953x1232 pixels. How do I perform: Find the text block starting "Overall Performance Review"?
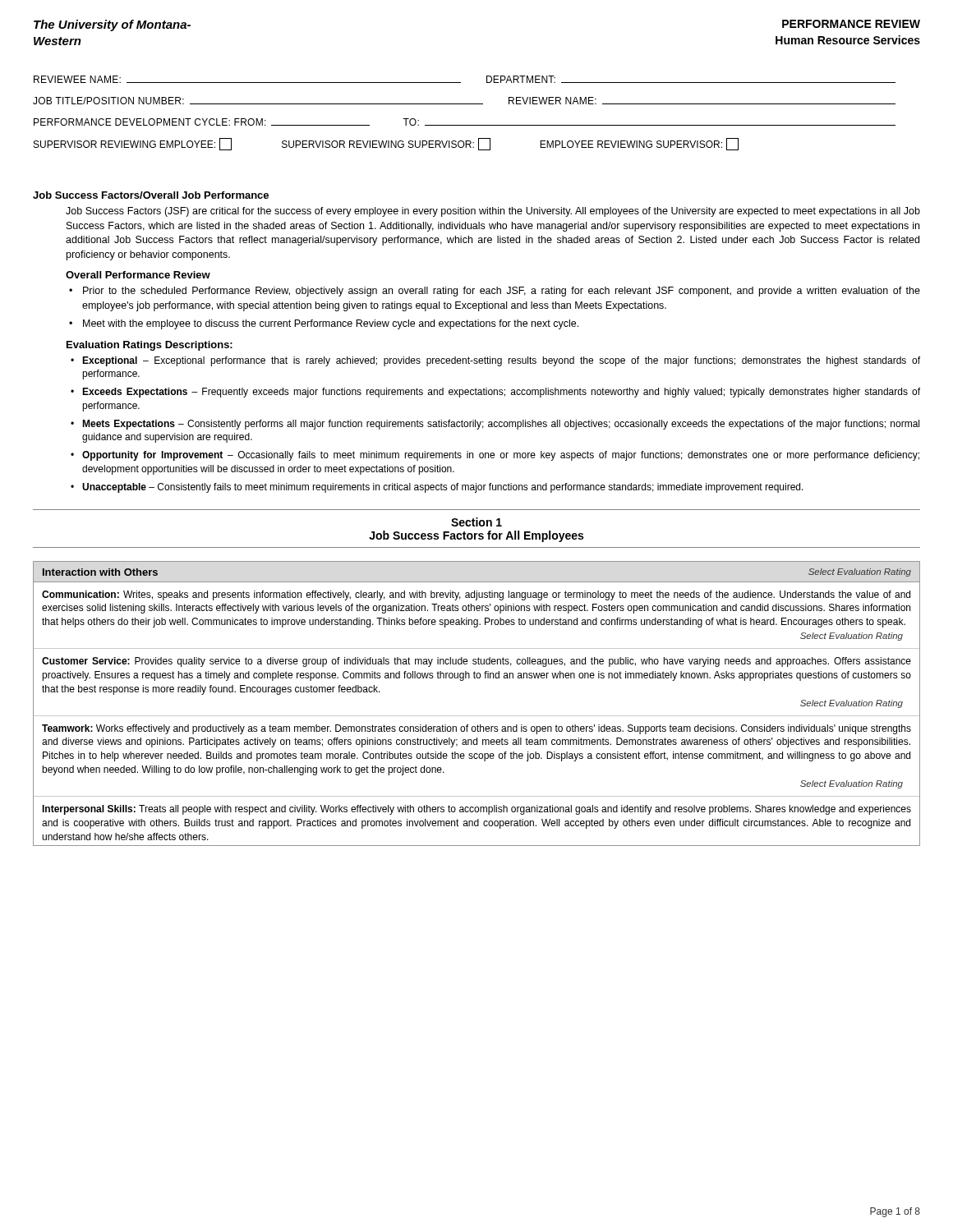[138, 275]
